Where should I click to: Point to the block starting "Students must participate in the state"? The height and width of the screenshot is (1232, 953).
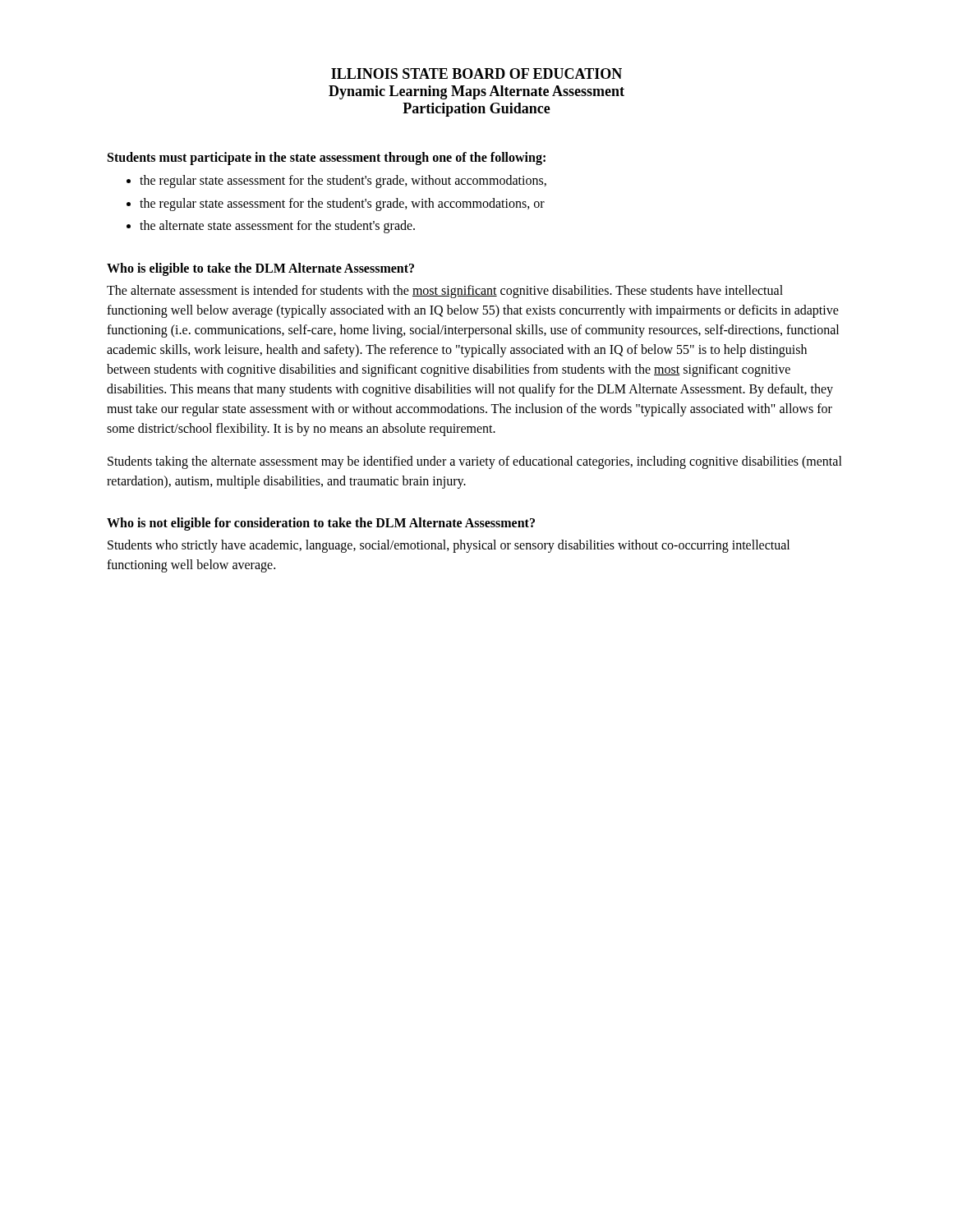tap(327, 157)
